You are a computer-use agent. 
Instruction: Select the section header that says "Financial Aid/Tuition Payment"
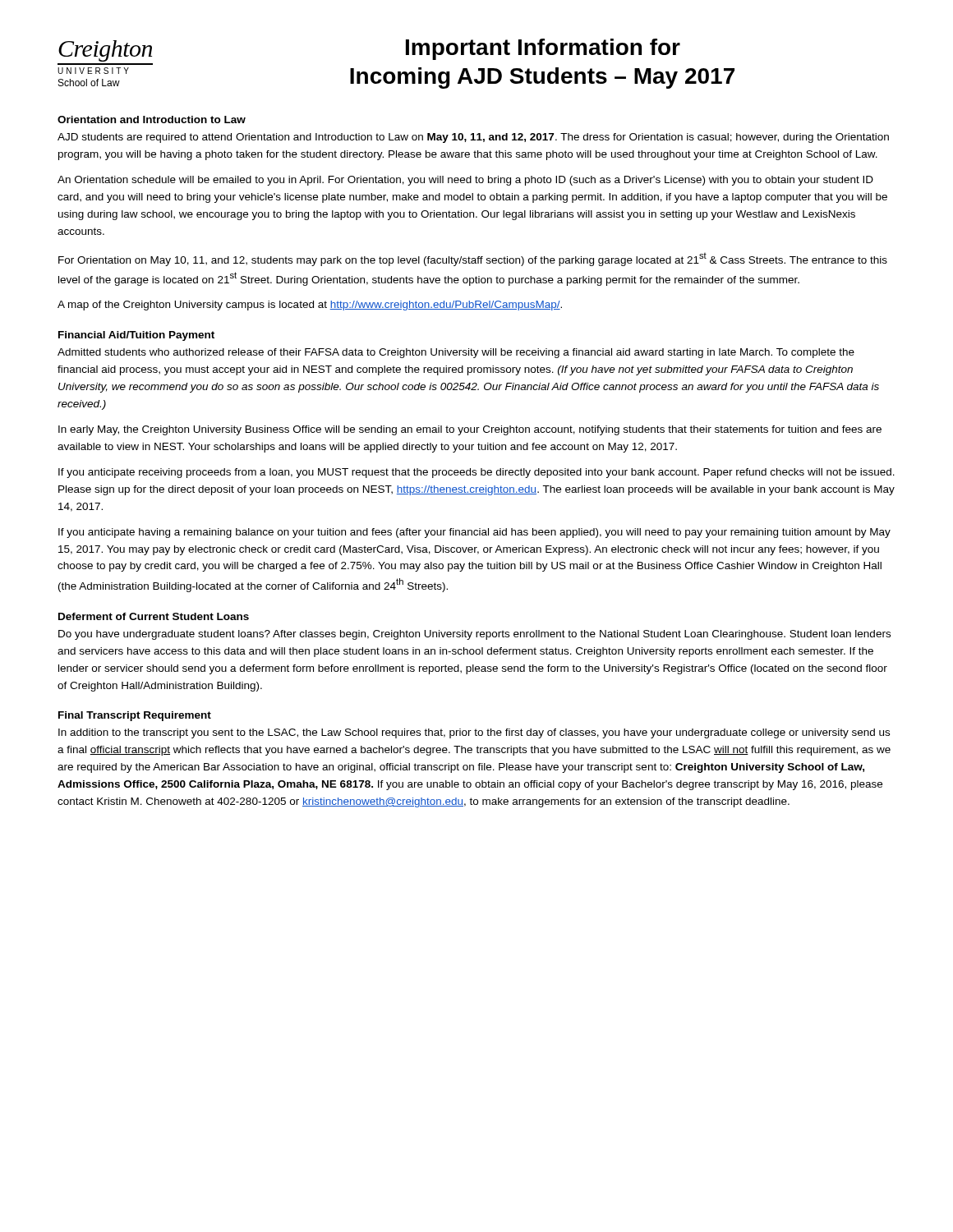(x=136, y=335)
